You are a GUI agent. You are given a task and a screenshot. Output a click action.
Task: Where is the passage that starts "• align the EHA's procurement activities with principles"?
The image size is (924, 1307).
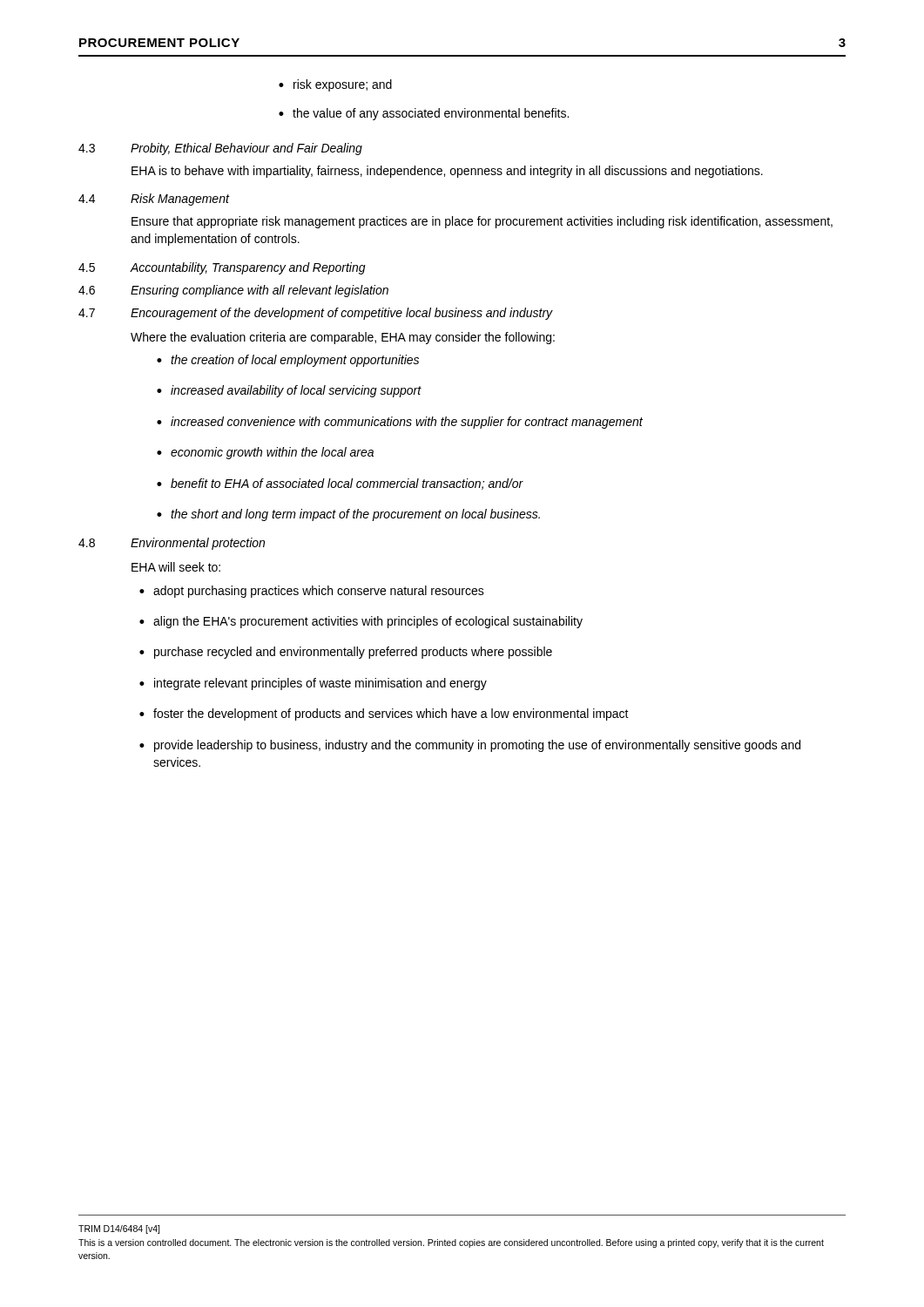(x=357, y=623)
